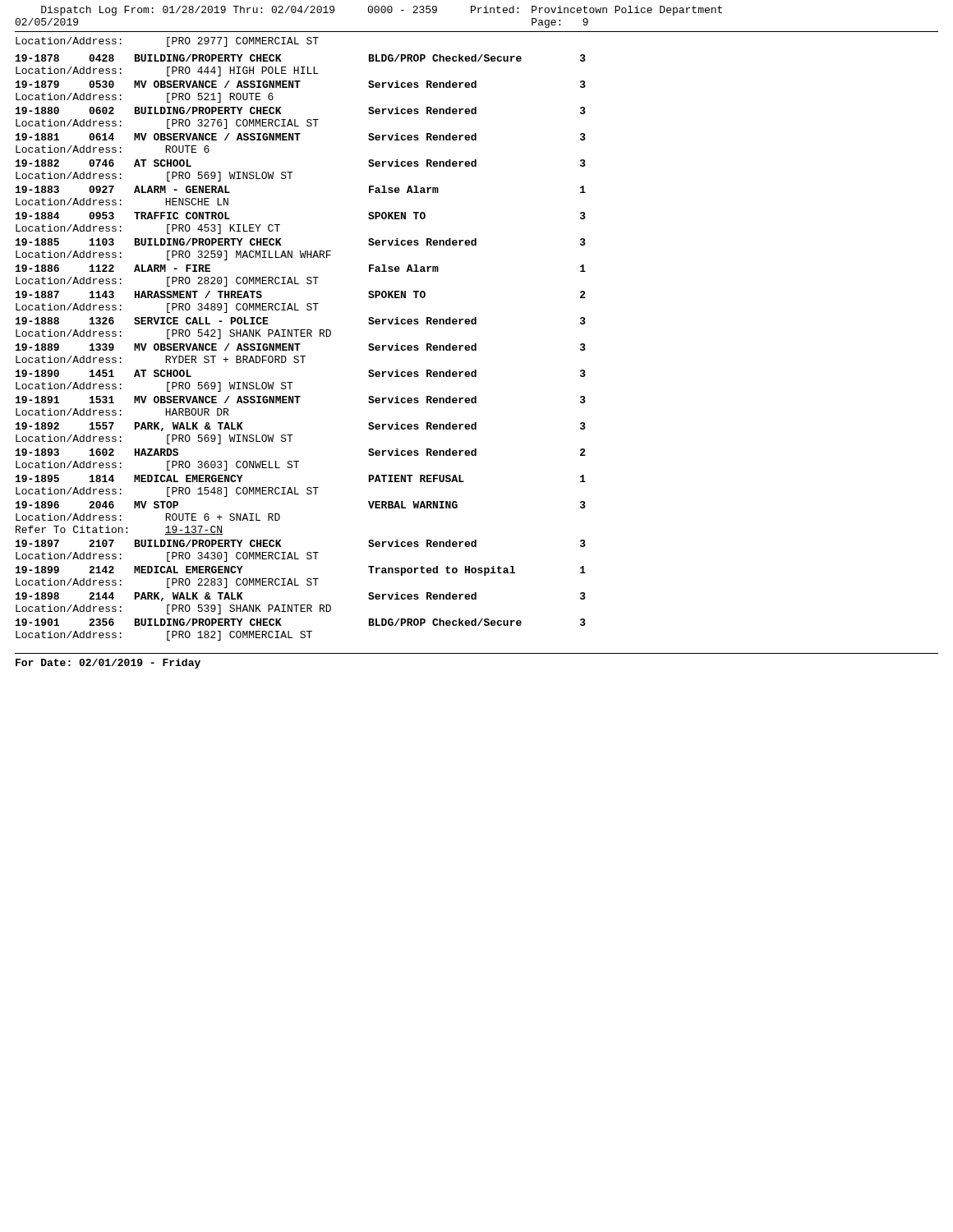
Task: Navigate to the text block starting "19-1880 0602 BUILDING/PROPERTY CHECK"
Action: click(476, 117)
